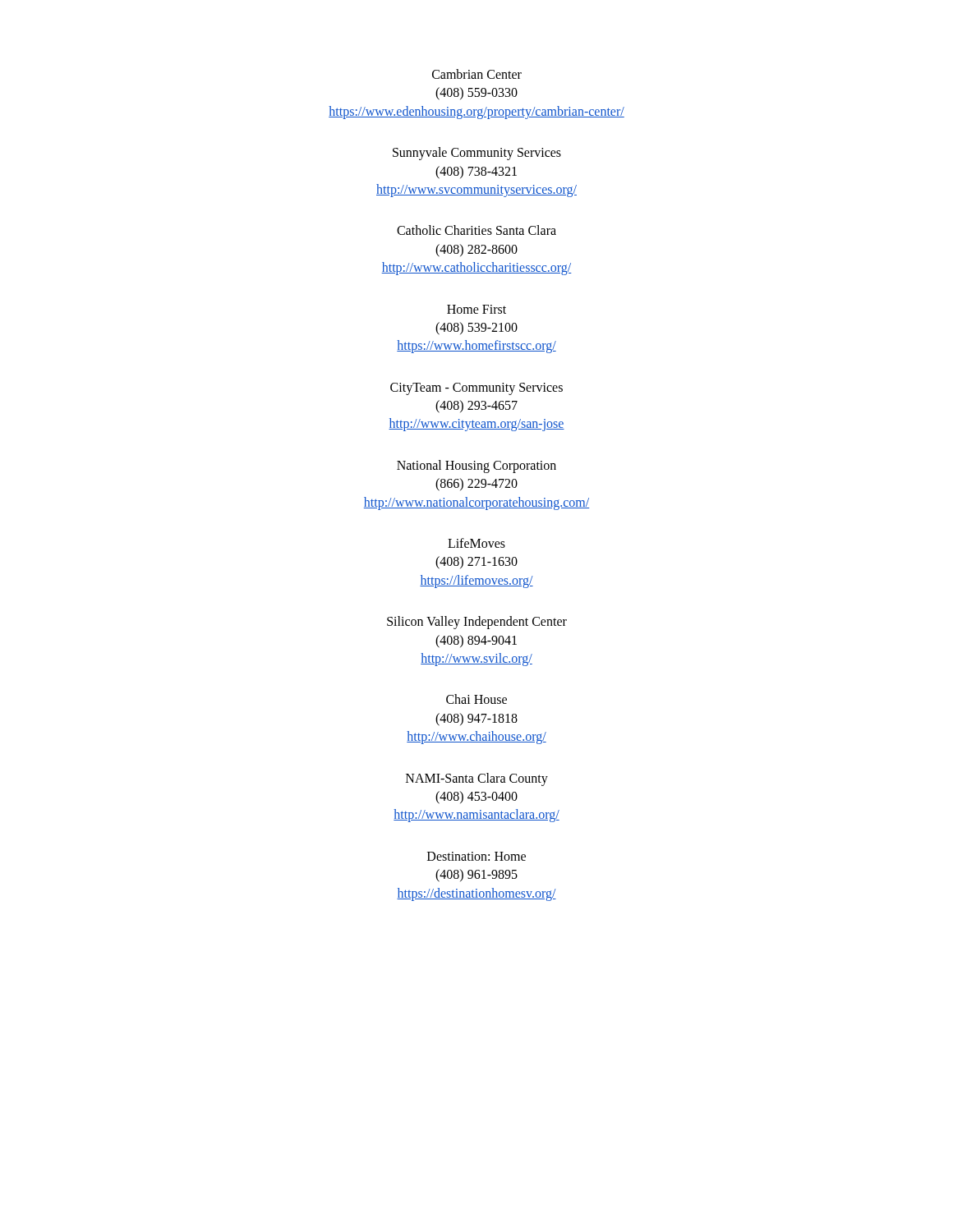Point to the region starting "NAMI-Santa Clara County (408) 453-0400"

(476, 797)
